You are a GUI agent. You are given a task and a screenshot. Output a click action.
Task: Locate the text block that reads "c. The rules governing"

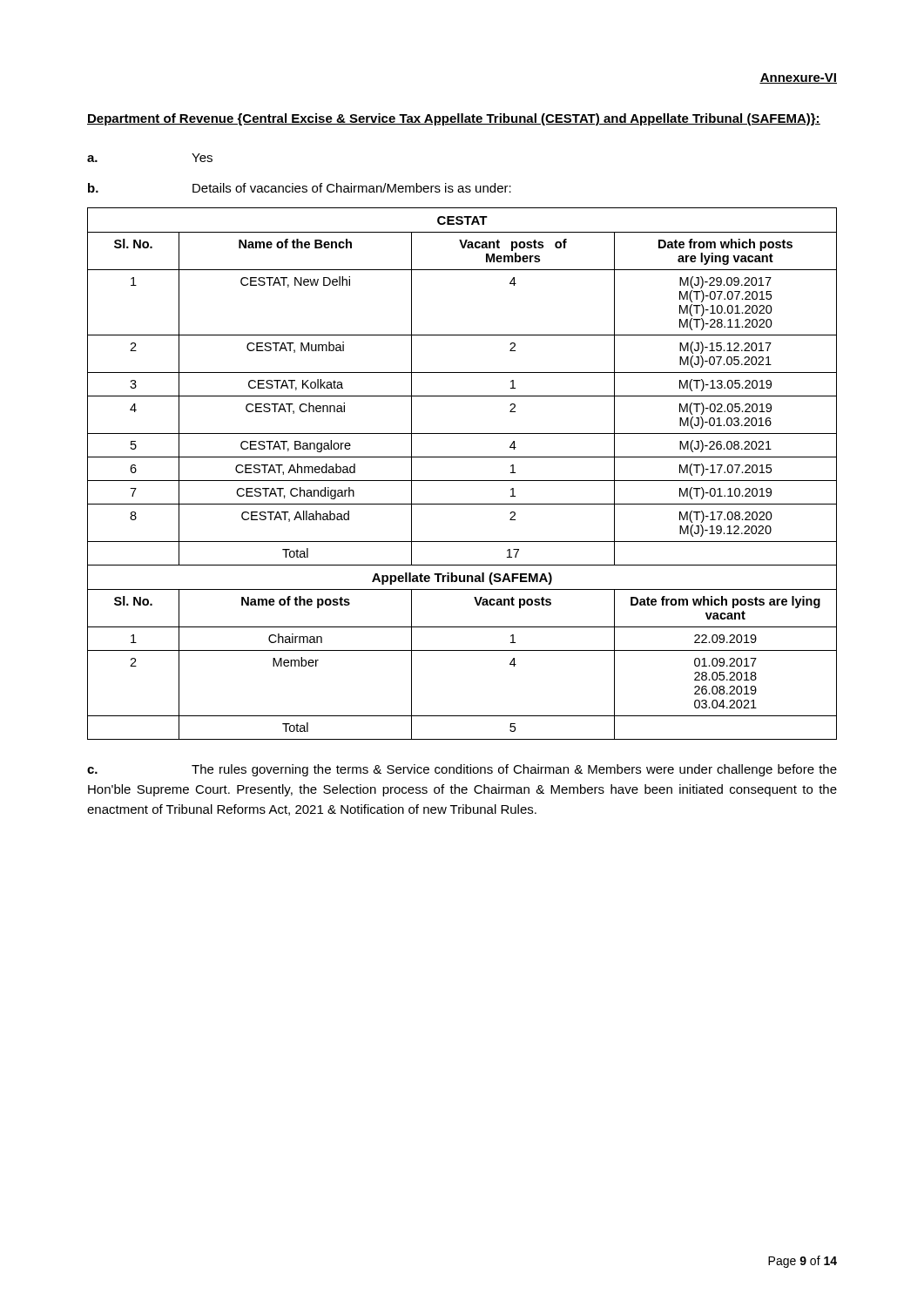(x=462, y=787)
